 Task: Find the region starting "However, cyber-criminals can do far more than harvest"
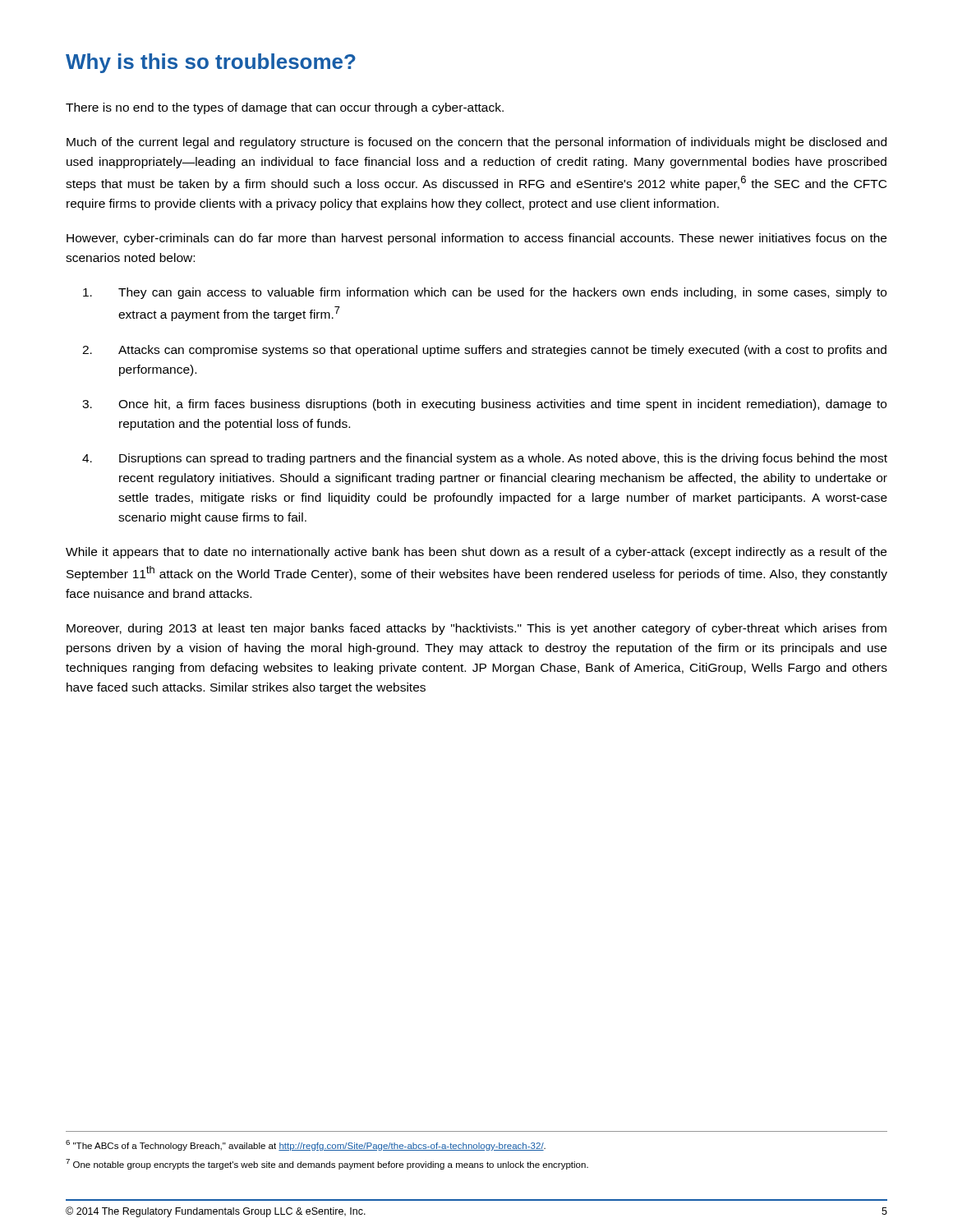click(476, 248)
